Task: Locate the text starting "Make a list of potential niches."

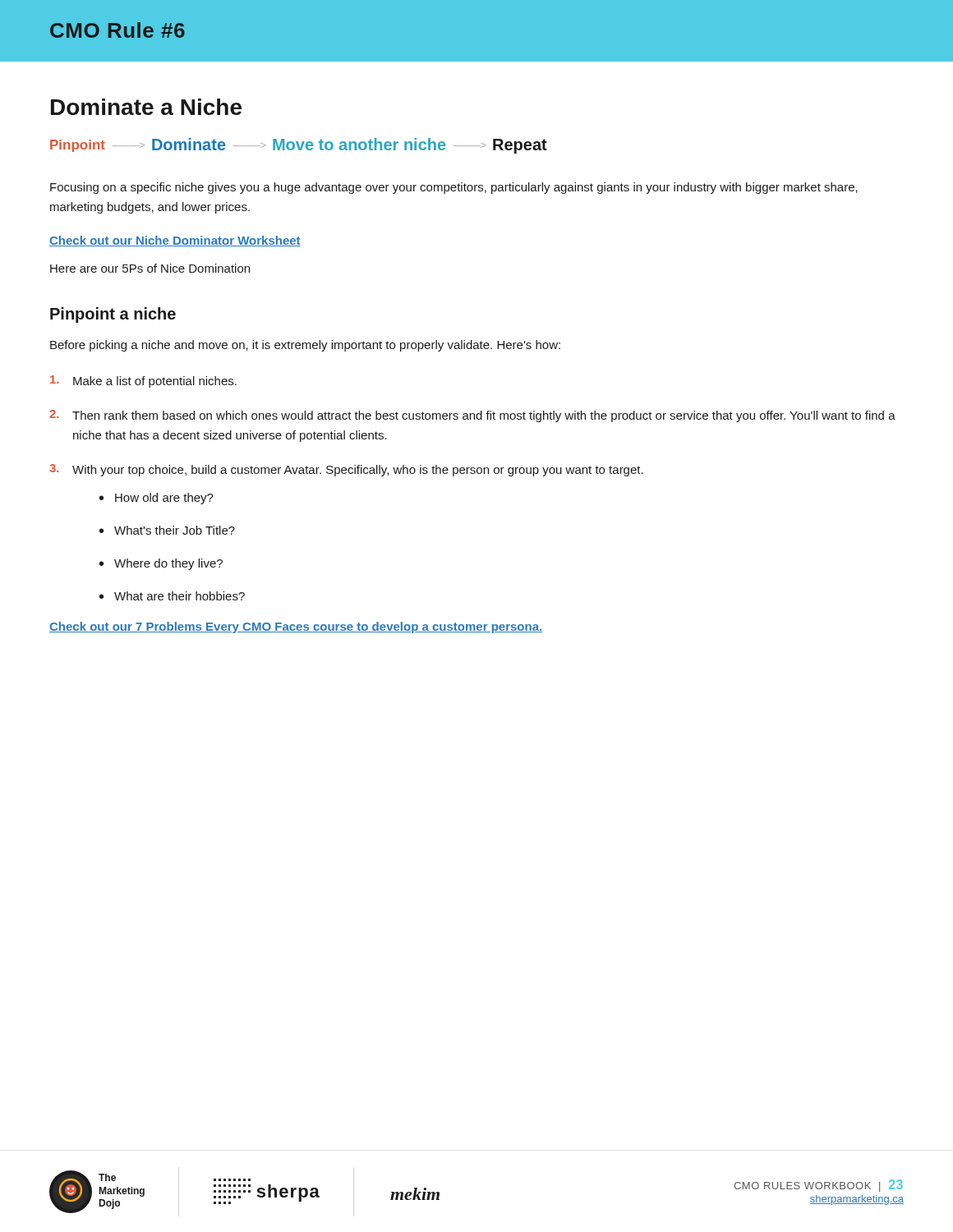Action: pyautogui.click(x=143, y=381)
